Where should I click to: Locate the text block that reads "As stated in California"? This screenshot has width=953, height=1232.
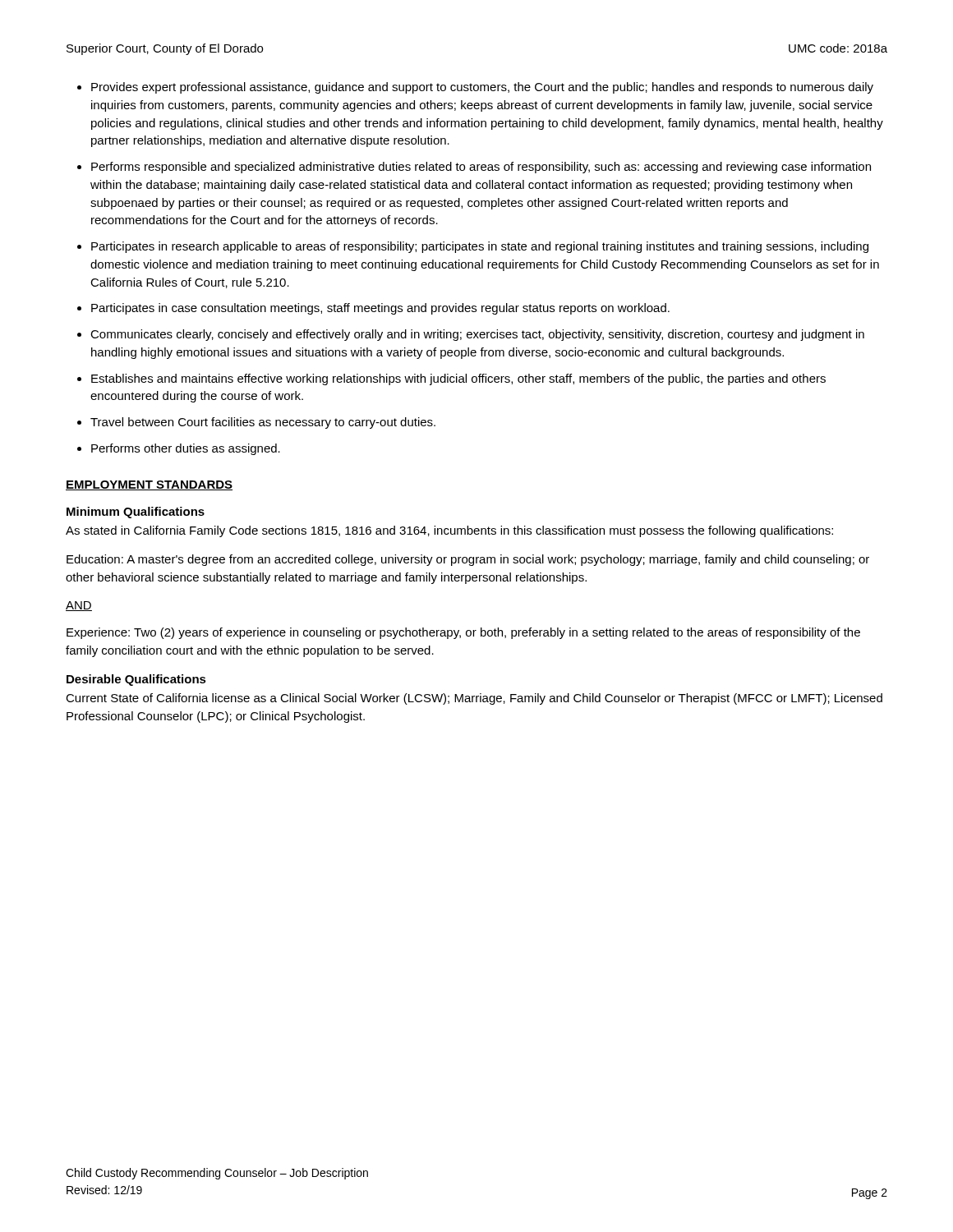[450, 530]
